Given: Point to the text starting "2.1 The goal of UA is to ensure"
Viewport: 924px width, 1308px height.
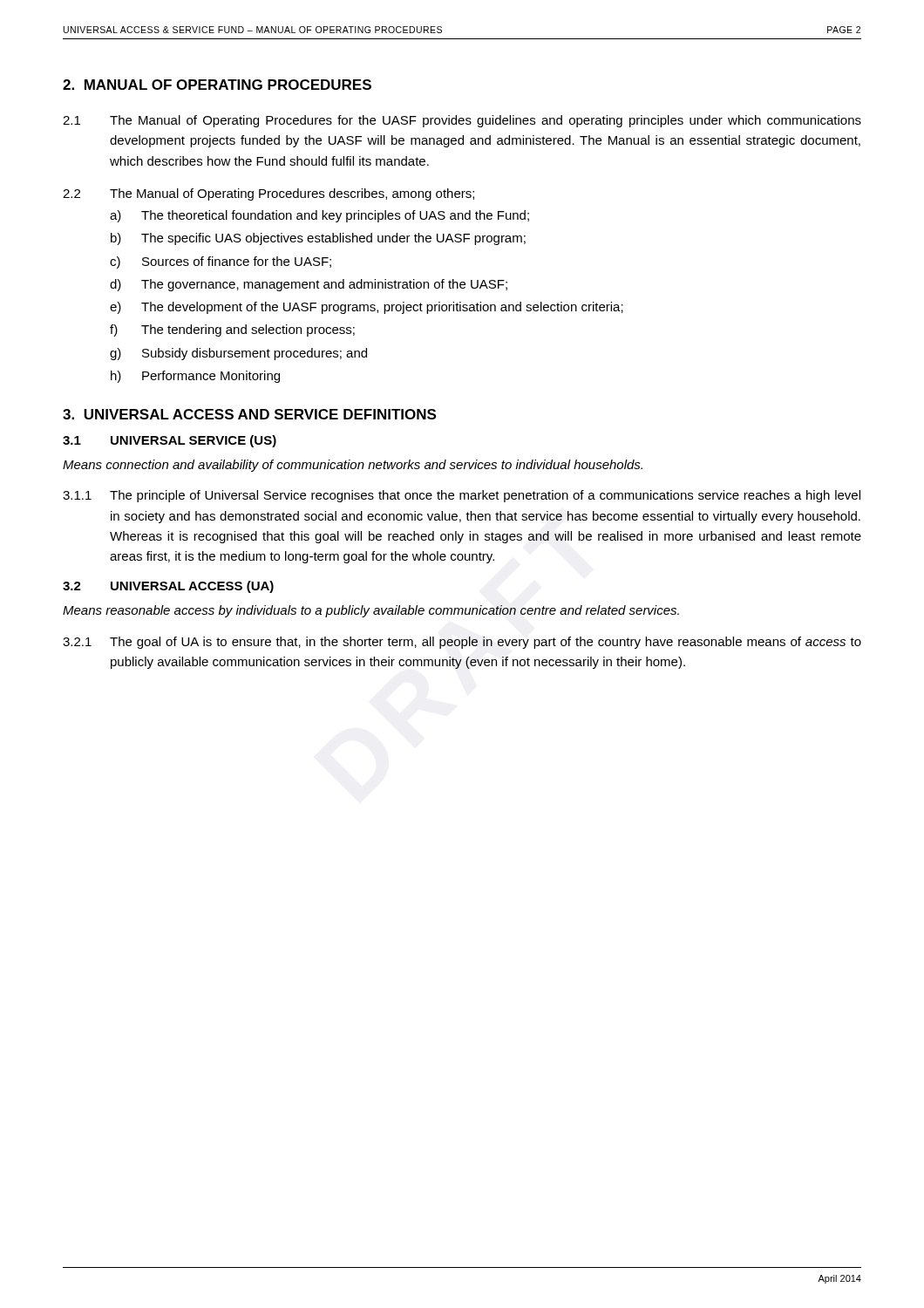Looking at the screenshot, I should [462, 651].
